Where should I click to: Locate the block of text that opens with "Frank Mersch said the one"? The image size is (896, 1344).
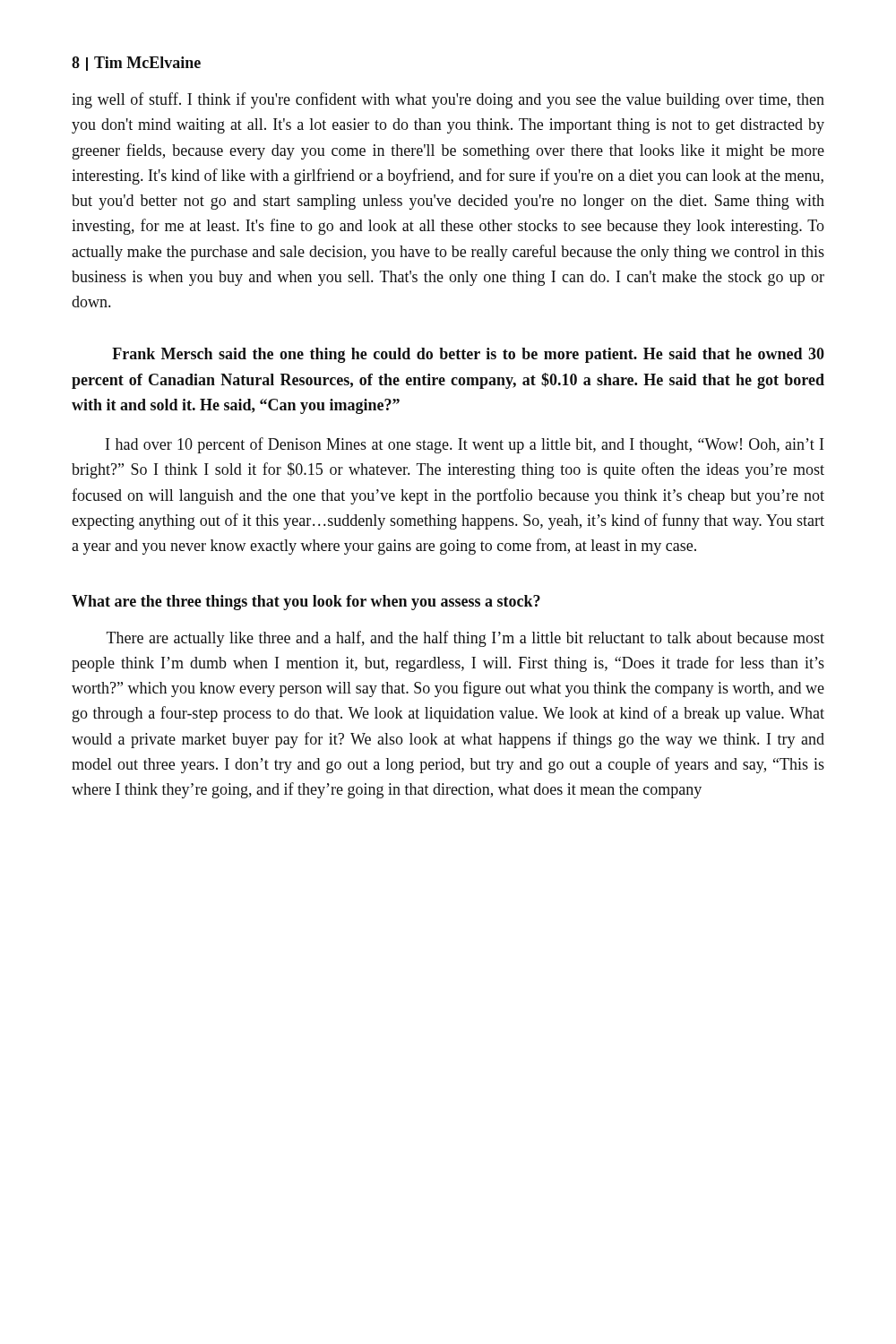point(448,379)
